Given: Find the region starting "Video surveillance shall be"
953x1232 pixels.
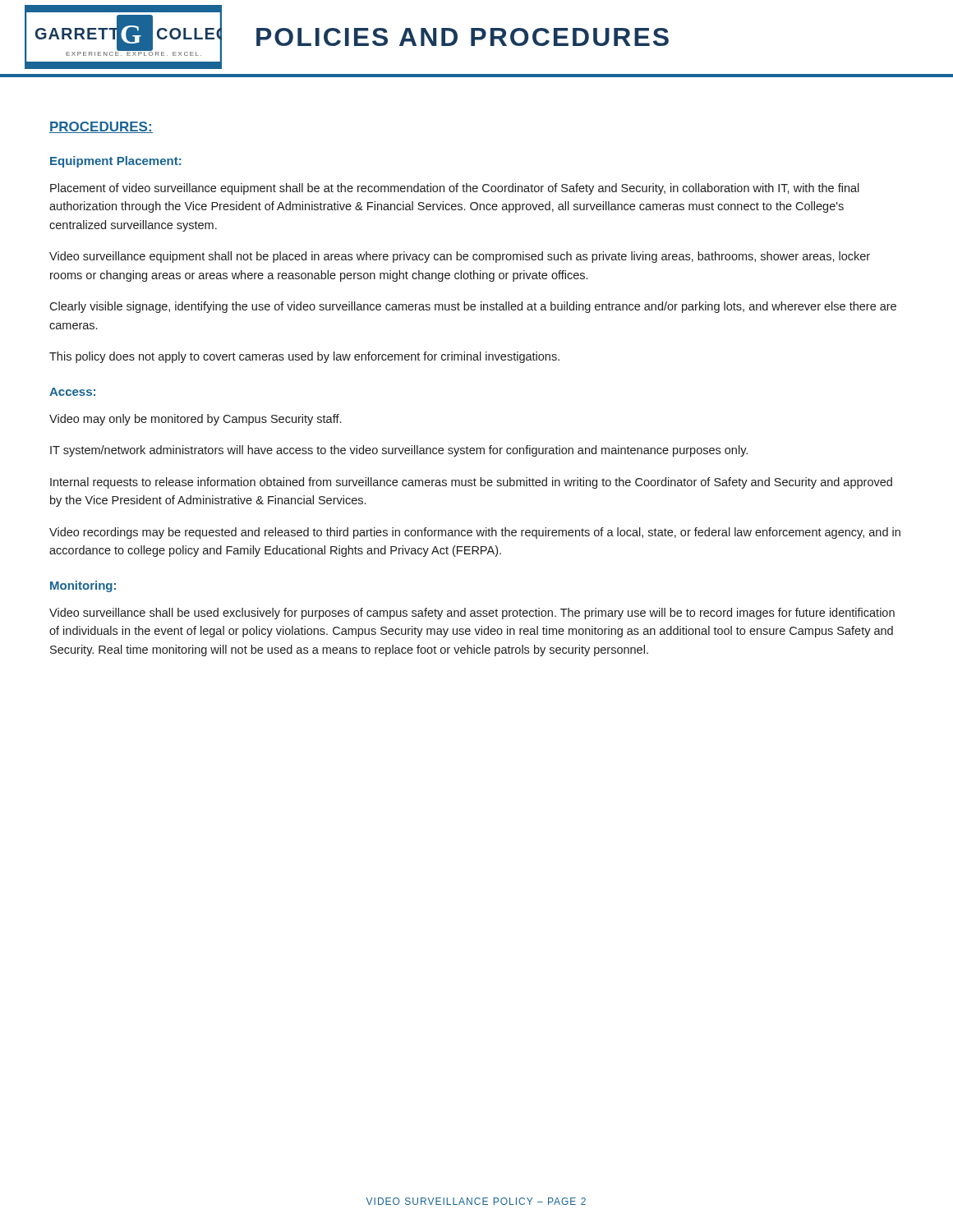Looking at the screenshot, I should (472, 631).
